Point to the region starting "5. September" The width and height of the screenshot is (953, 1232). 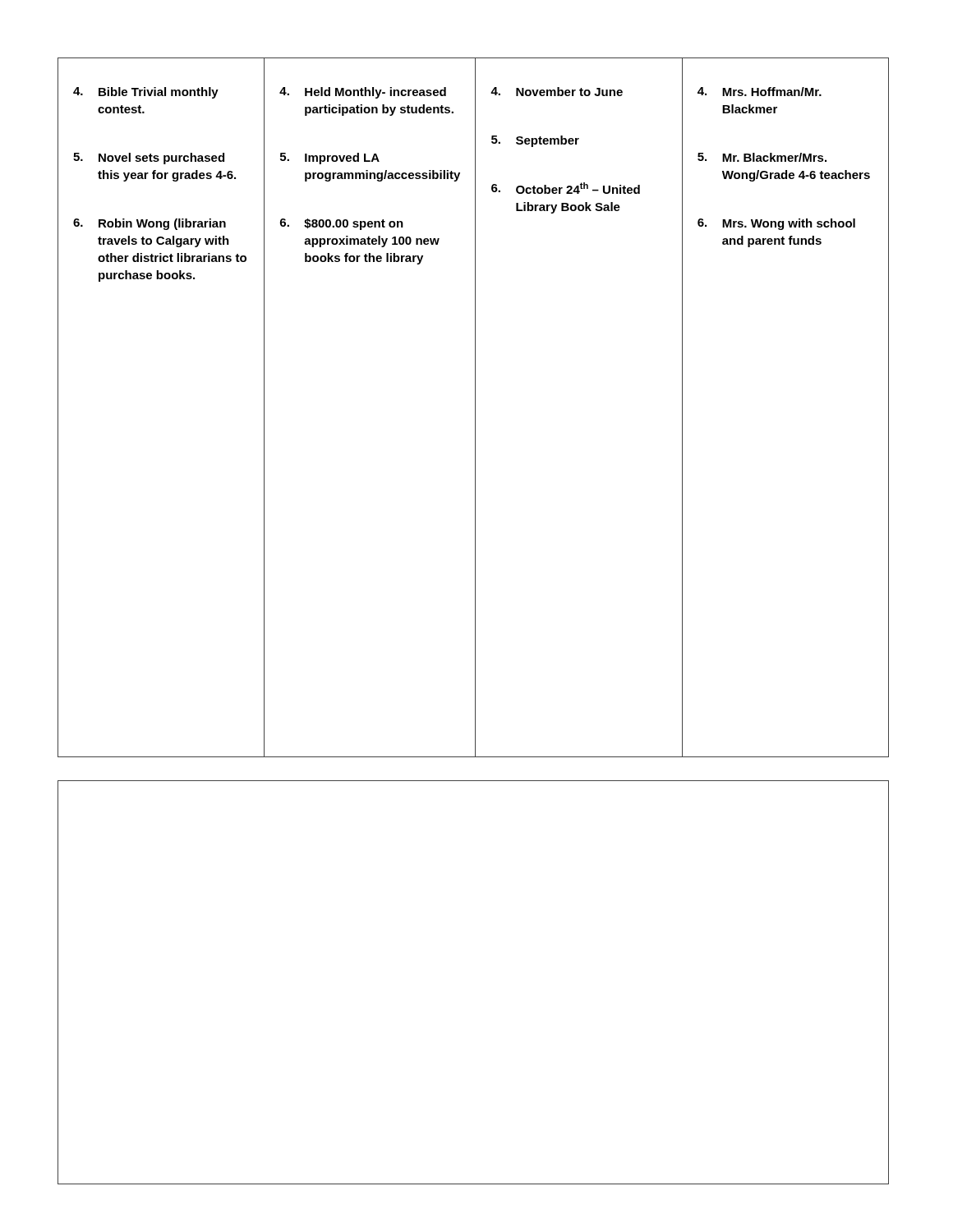(x=535, y=140)
